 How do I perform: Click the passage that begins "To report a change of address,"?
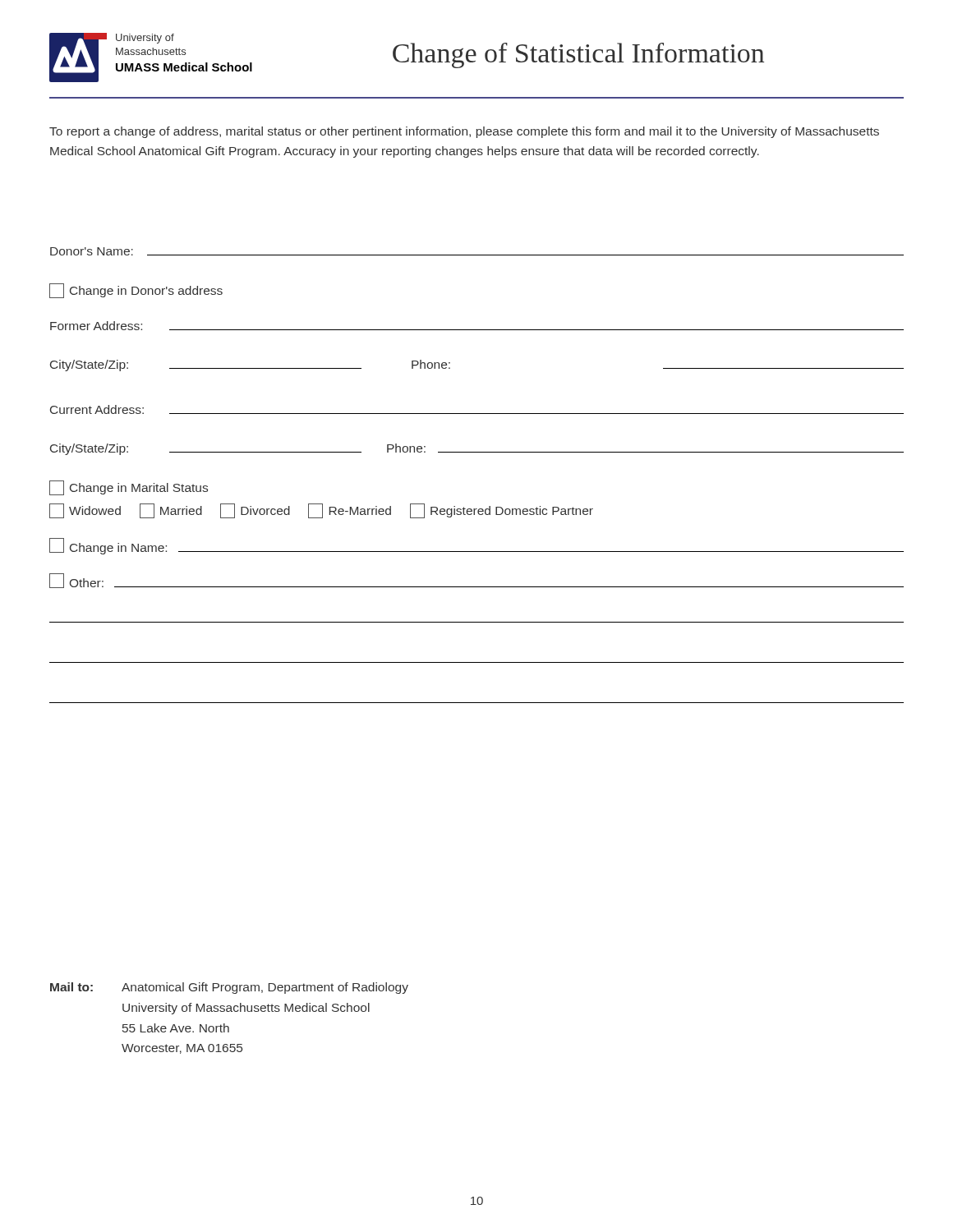pos(464,141)
